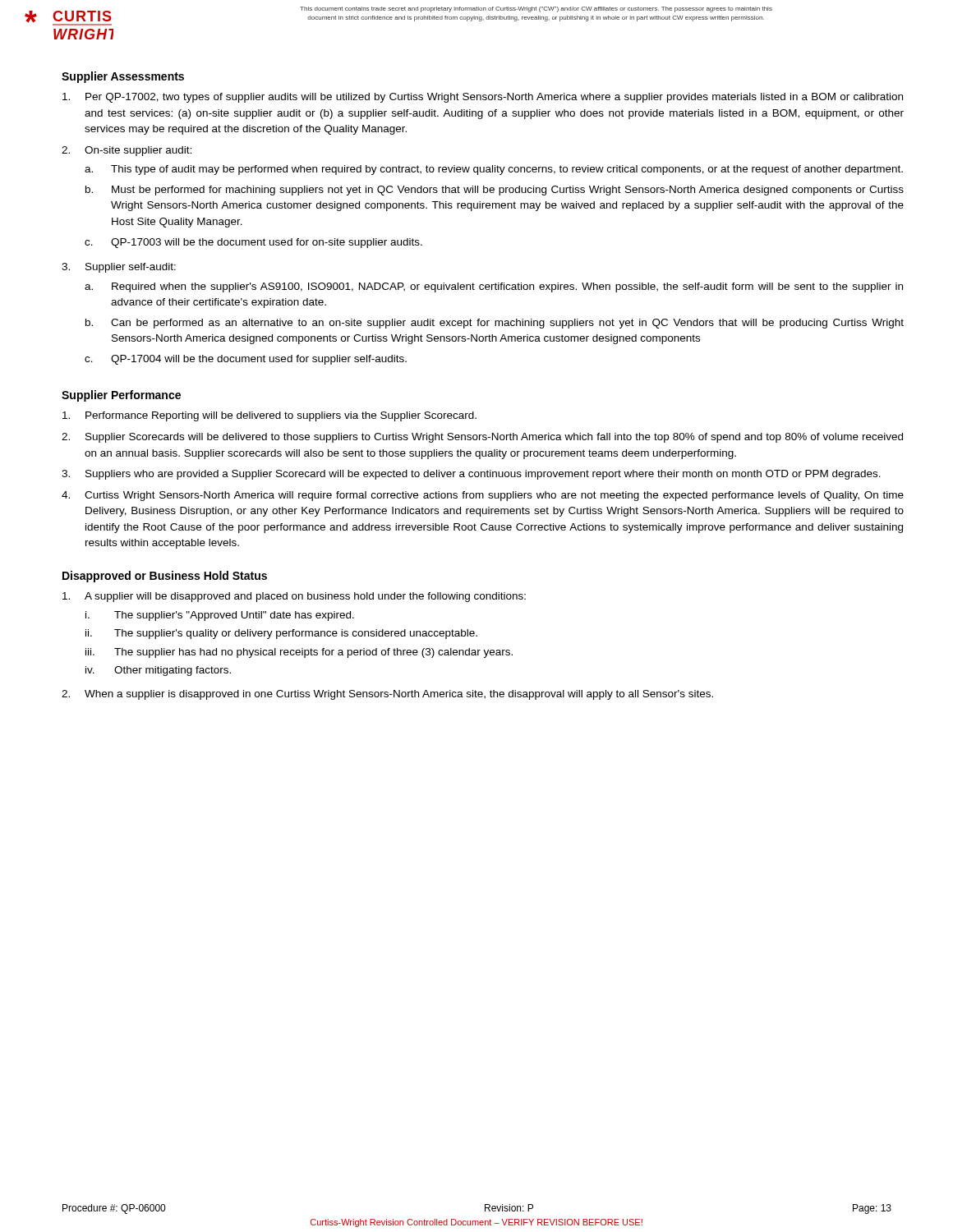The height and width of the screenshot is (1232, 953).
Task: Click the passage that begins "ii. The supplier's quality or delivery performance is"
Action: point(281,634)
